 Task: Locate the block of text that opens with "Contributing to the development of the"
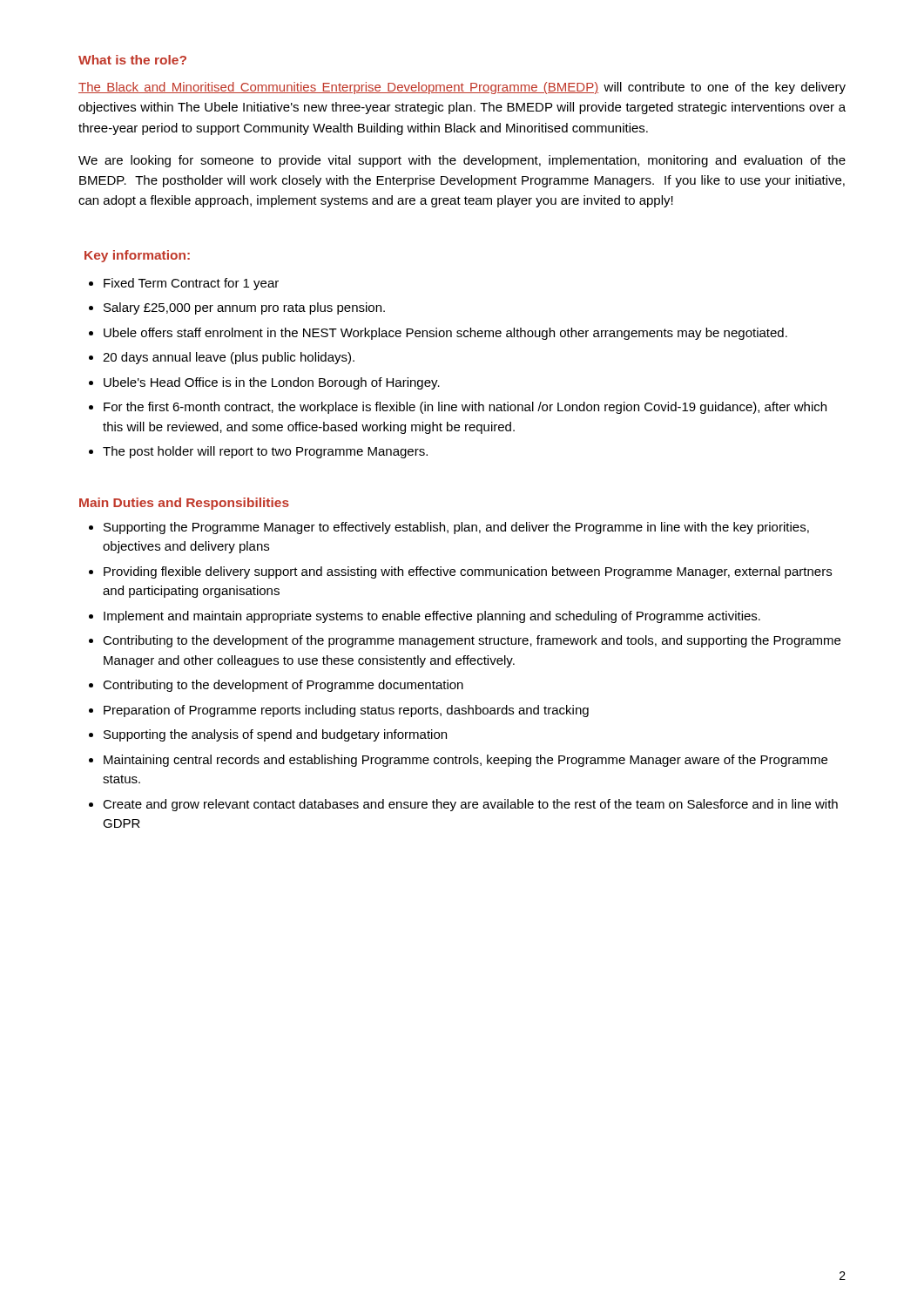(472, 650)
